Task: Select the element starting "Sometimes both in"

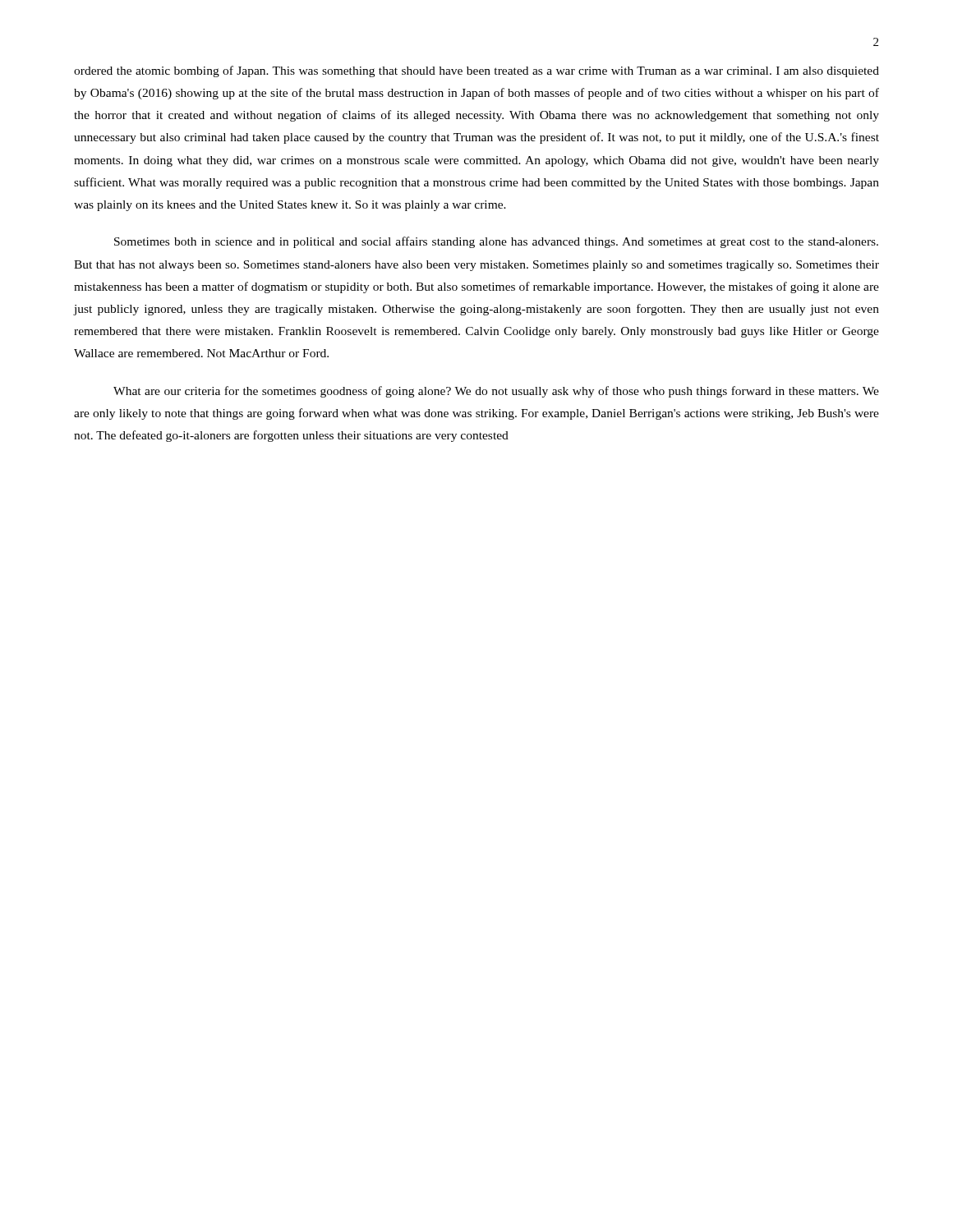Action: [x=476, y=297]
